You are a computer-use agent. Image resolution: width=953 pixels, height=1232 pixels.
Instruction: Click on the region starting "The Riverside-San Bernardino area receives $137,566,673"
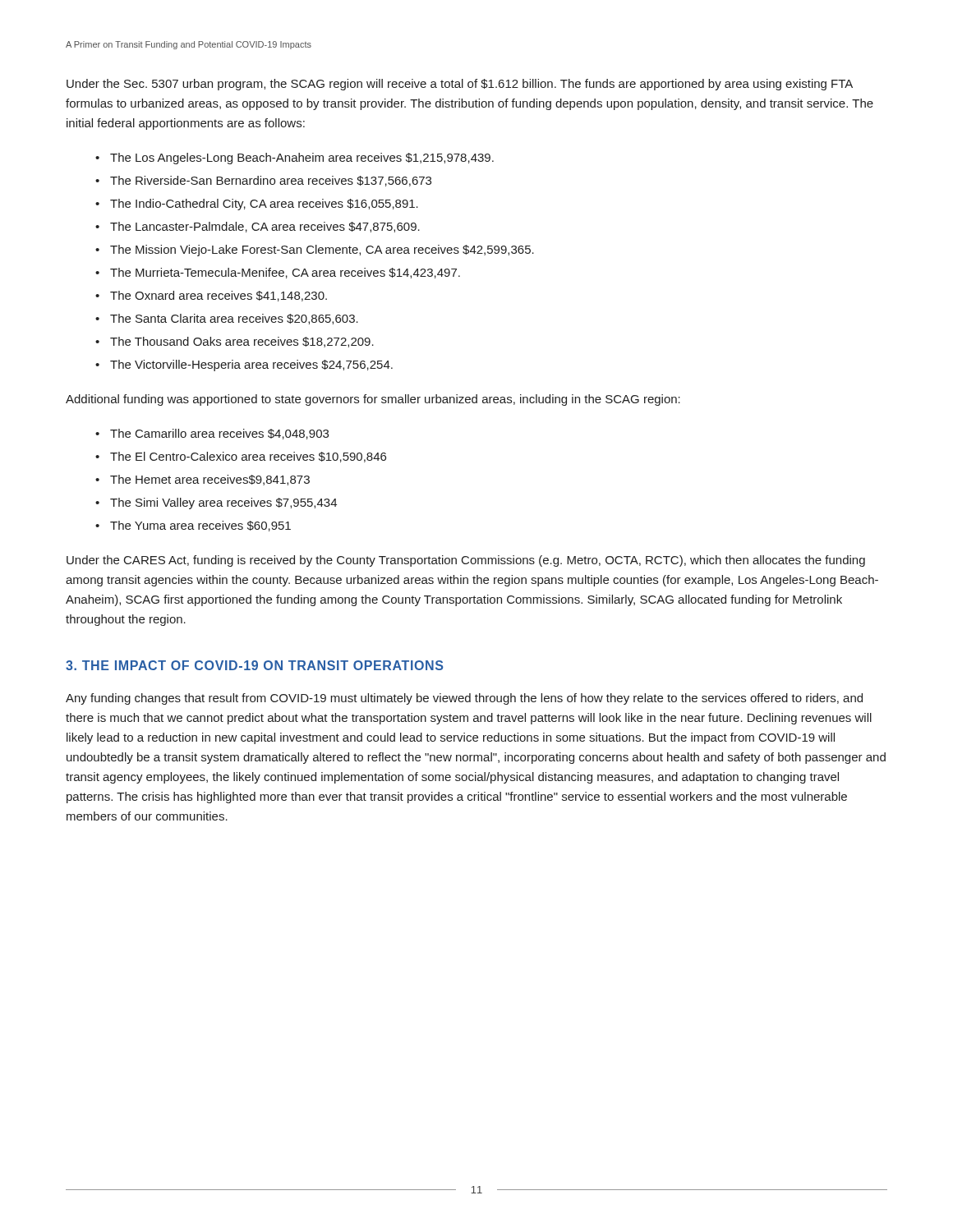pyautogui.click(x=271, y=180)
